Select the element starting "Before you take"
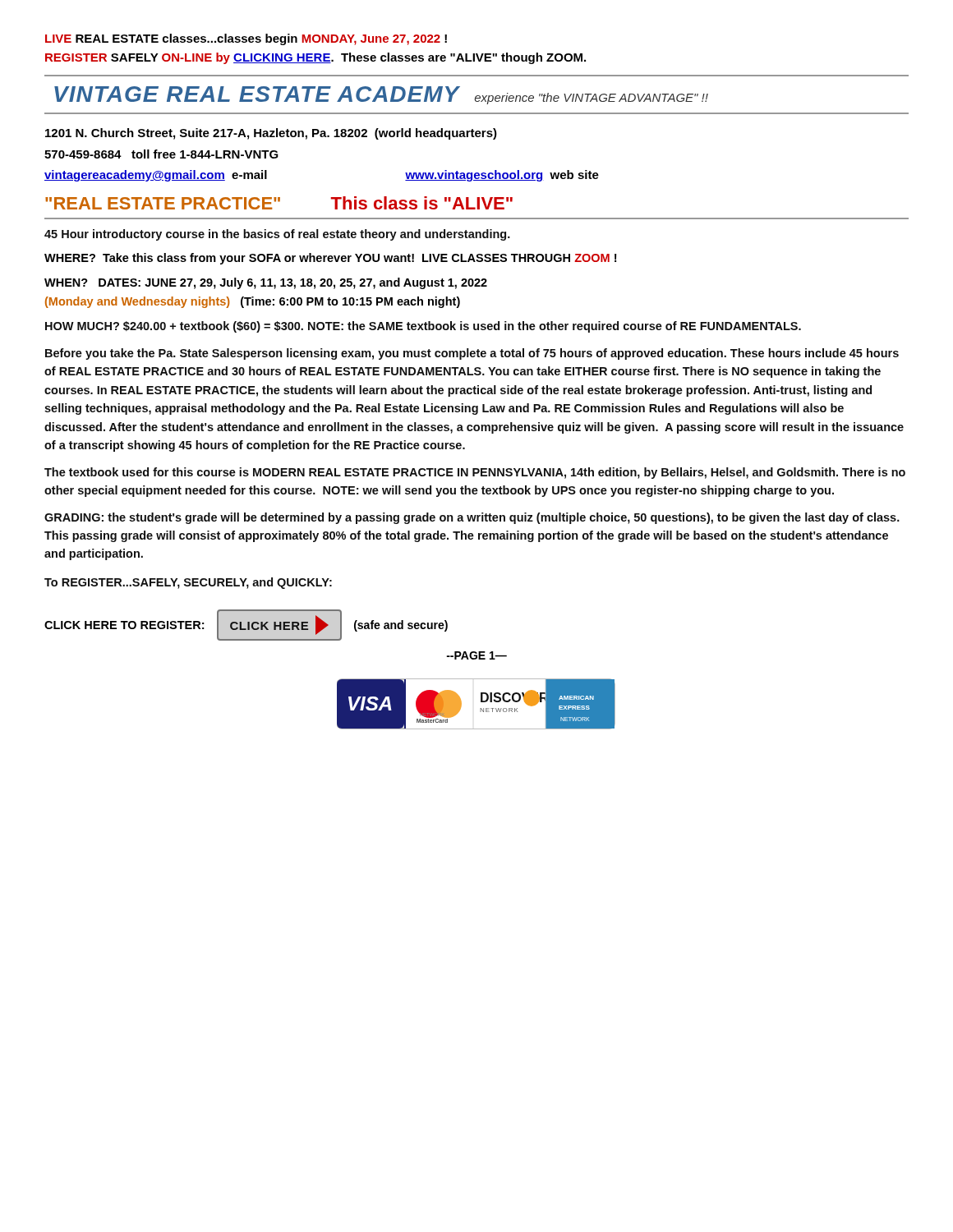This screenshot has height=1232, width=953. pyautogui.click(x=474, y=399)
